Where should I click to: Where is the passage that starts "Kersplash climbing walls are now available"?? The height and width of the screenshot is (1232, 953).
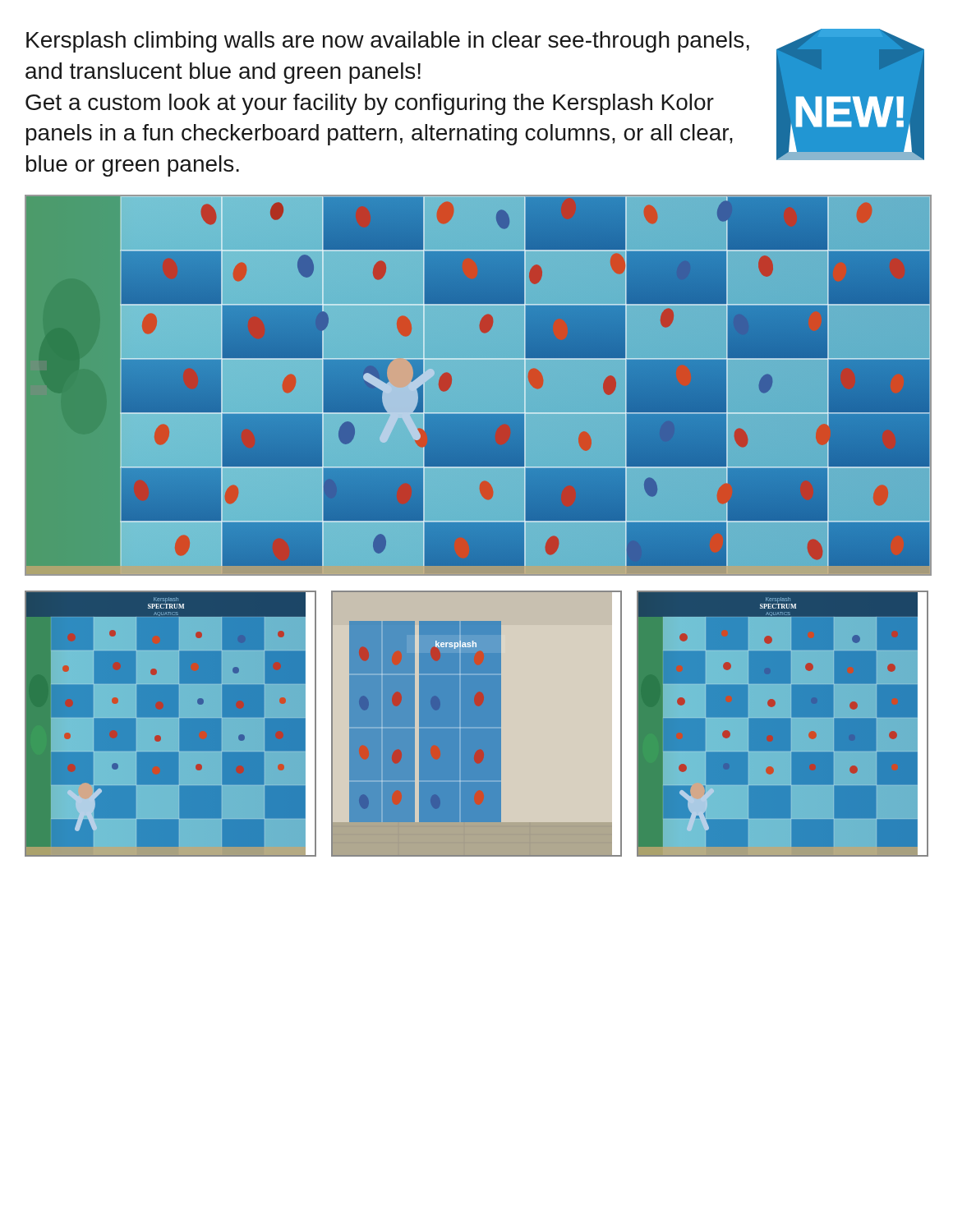point(388,102)
